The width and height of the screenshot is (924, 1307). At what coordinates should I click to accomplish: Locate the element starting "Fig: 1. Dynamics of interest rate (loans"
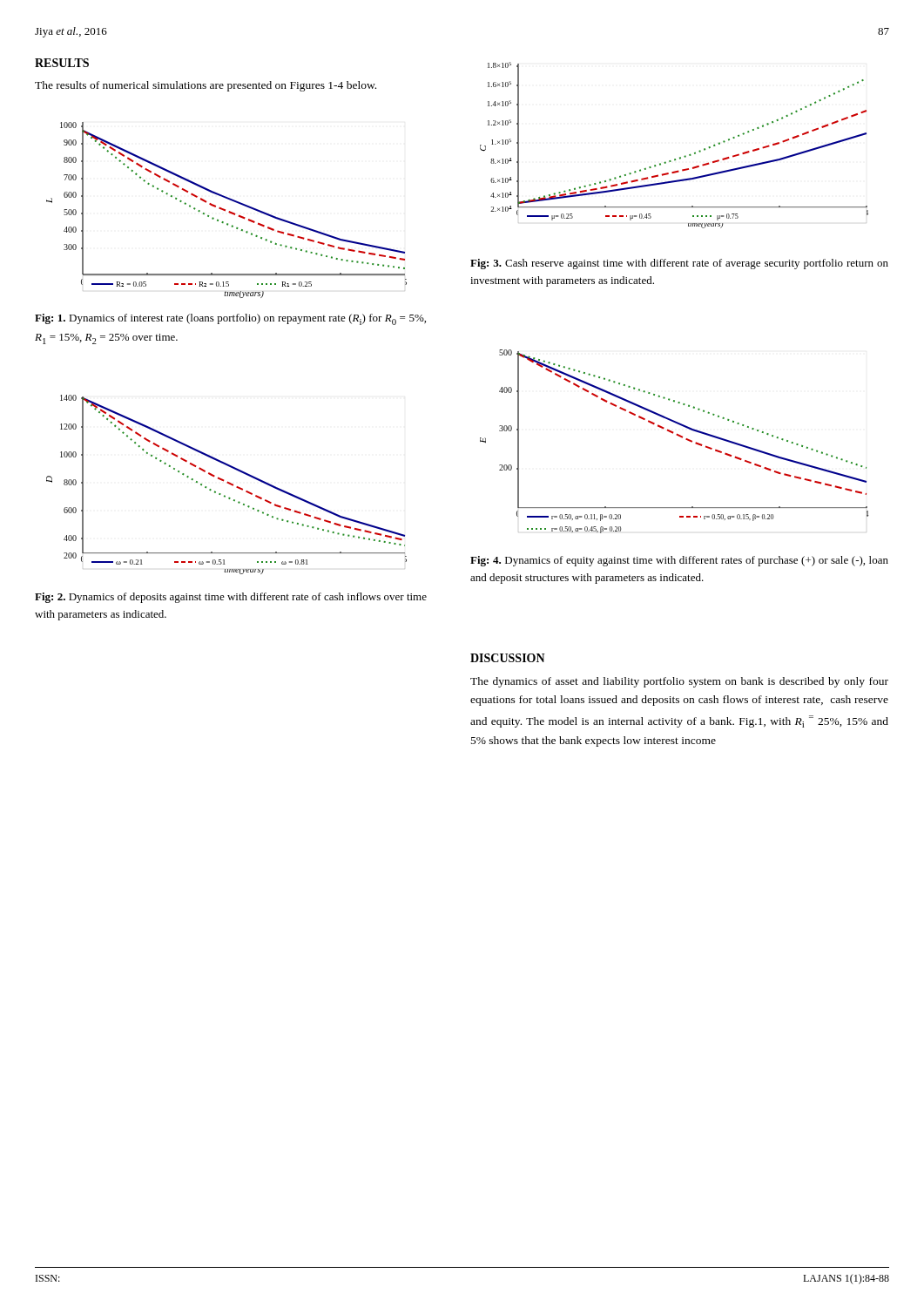tap(231, 328)
